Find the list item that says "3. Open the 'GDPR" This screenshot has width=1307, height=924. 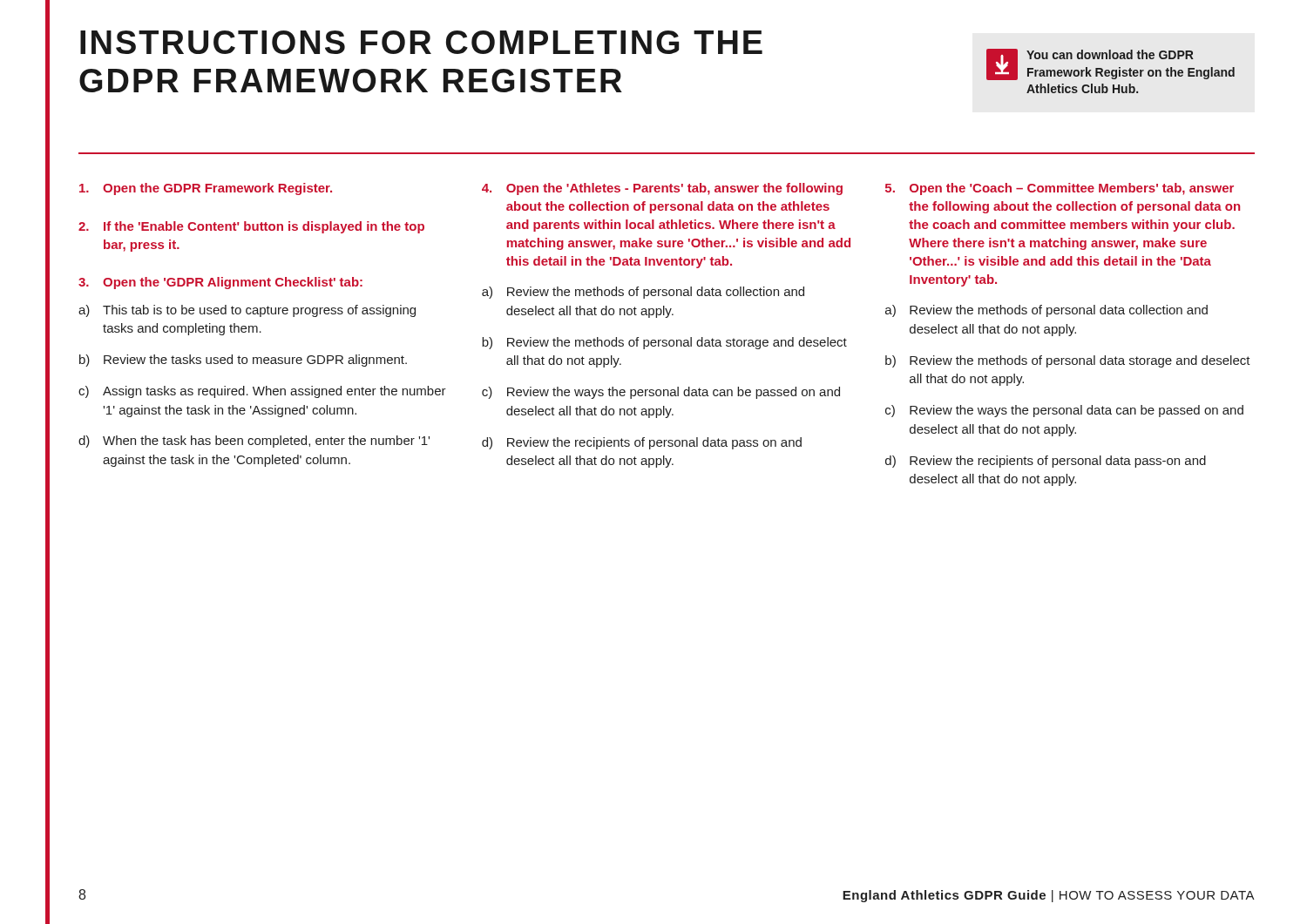[x=221, y=282]
